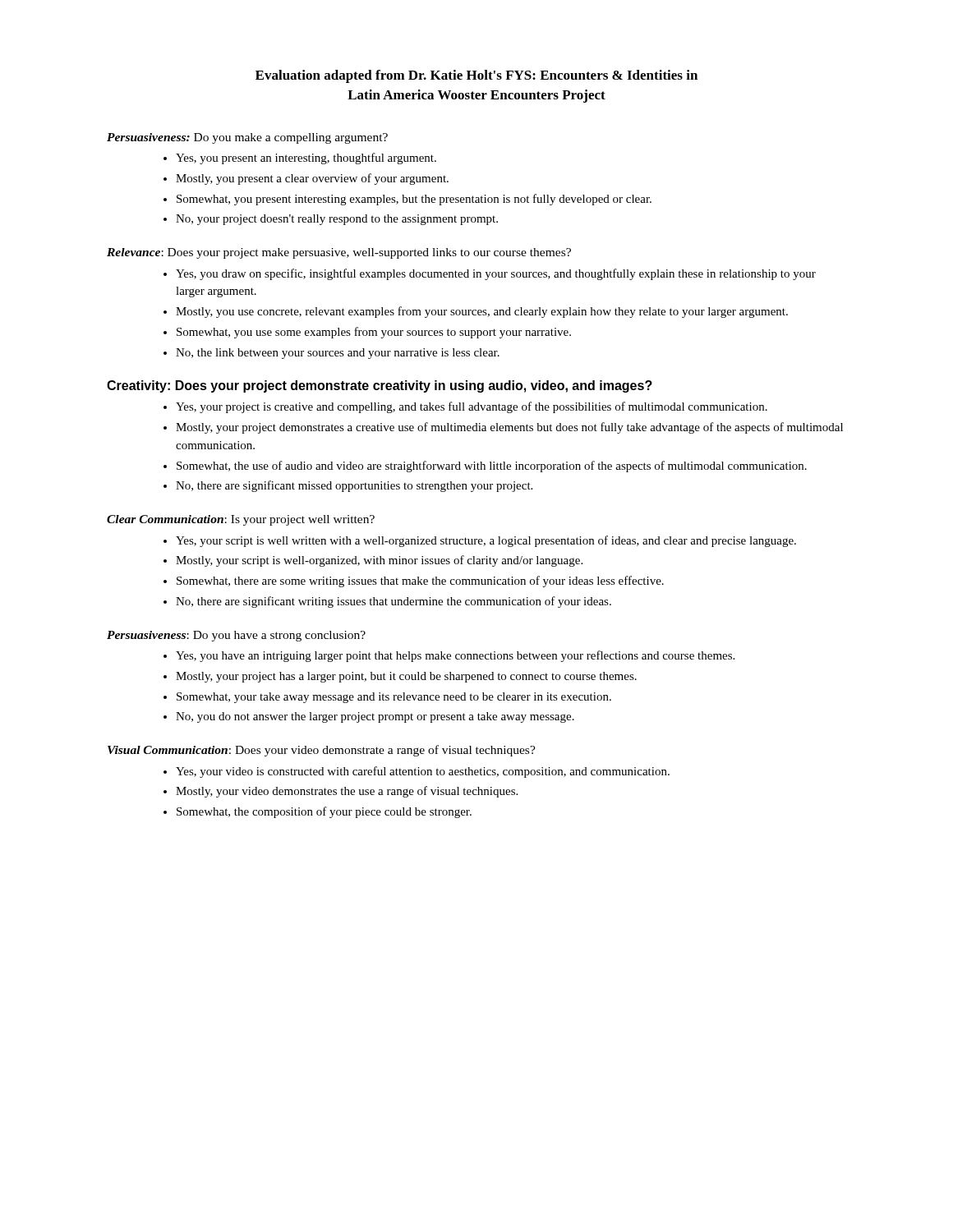Find the region starting "Evaluation adapted from Dr."
This screenshot has height=1232, width=953.
point(476,85)
